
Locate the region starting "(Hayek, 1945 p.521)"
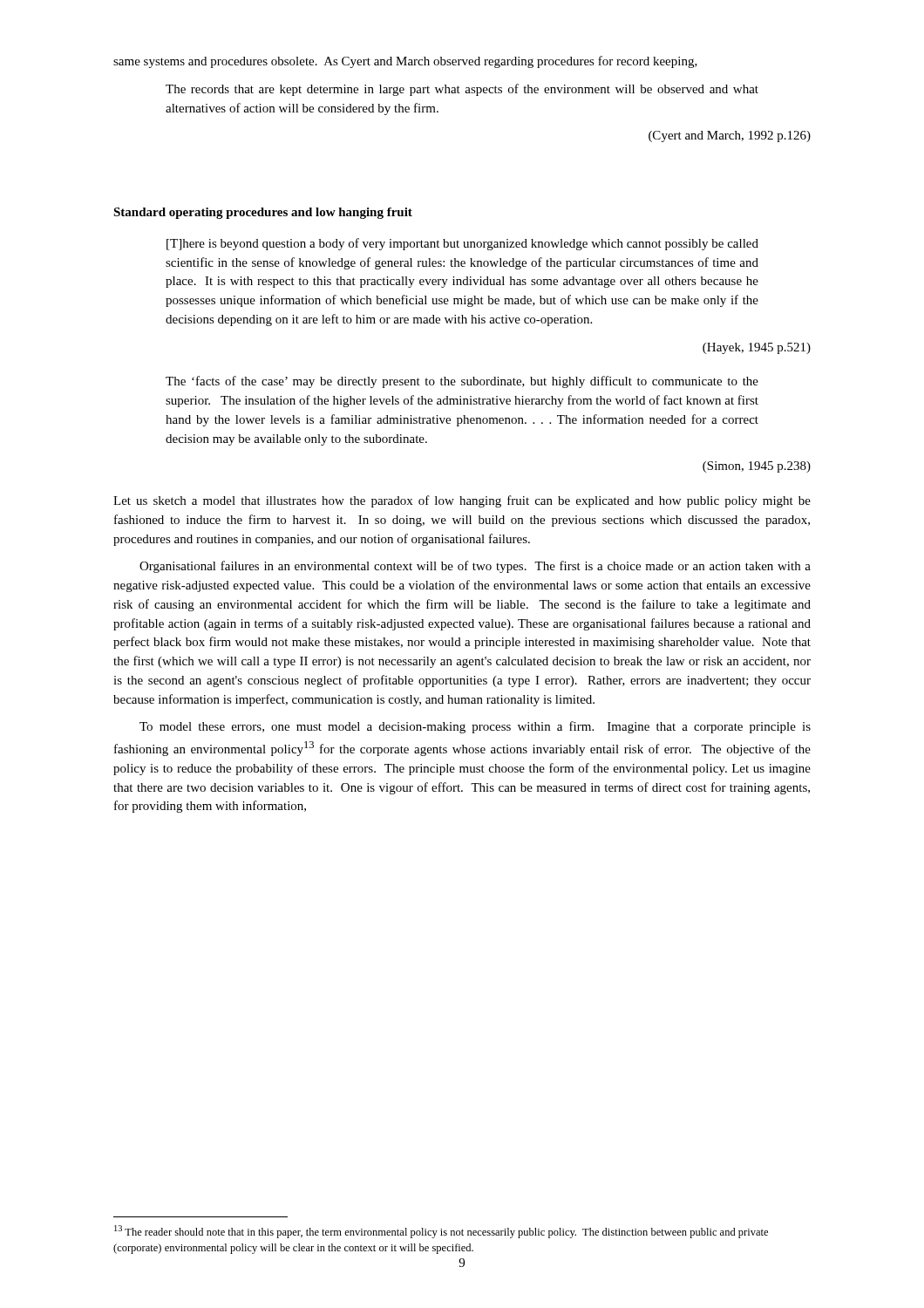point(757,347)
